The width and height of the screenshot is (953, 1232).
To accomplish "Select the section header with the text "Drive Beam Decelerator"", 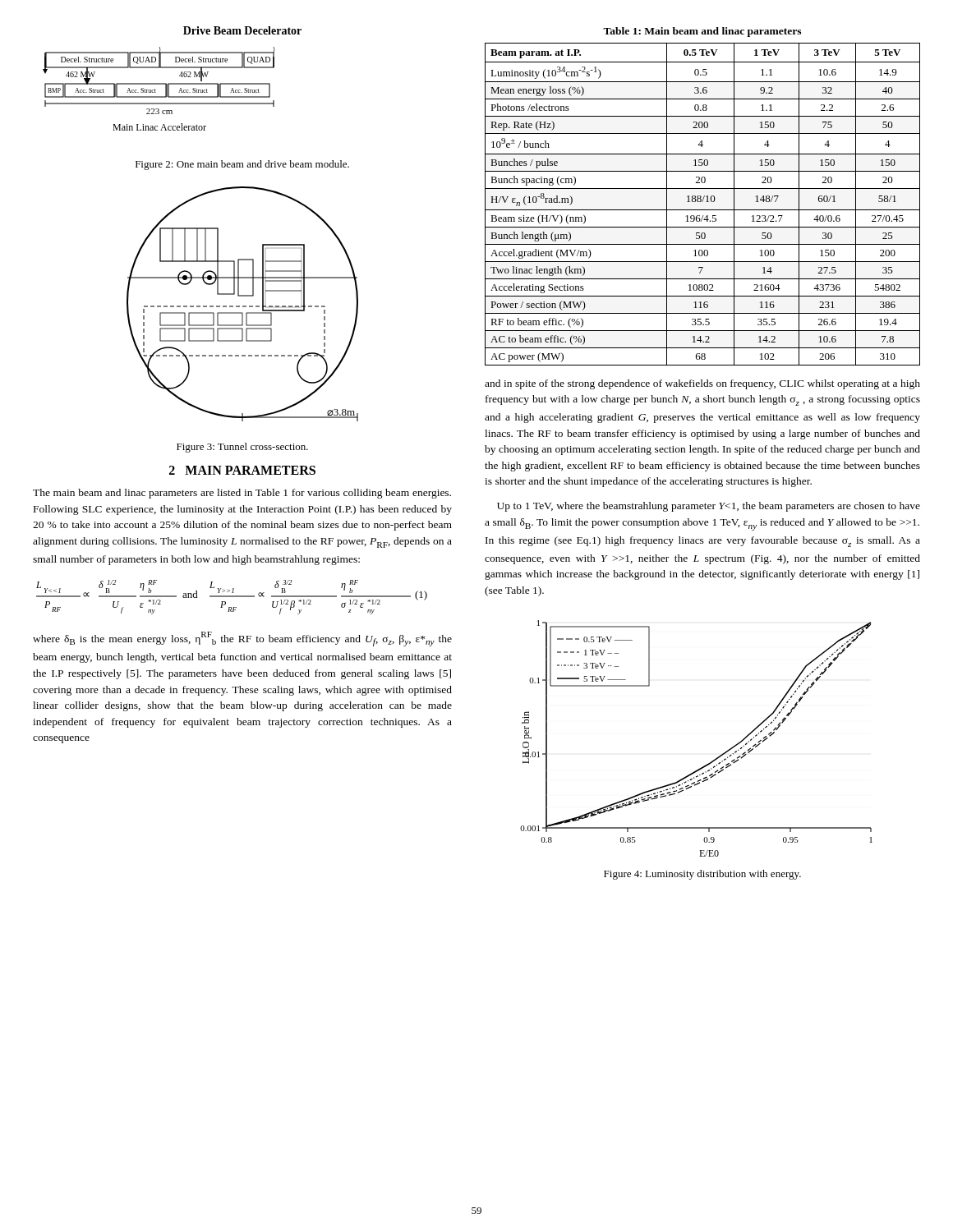I will [242, 31].
